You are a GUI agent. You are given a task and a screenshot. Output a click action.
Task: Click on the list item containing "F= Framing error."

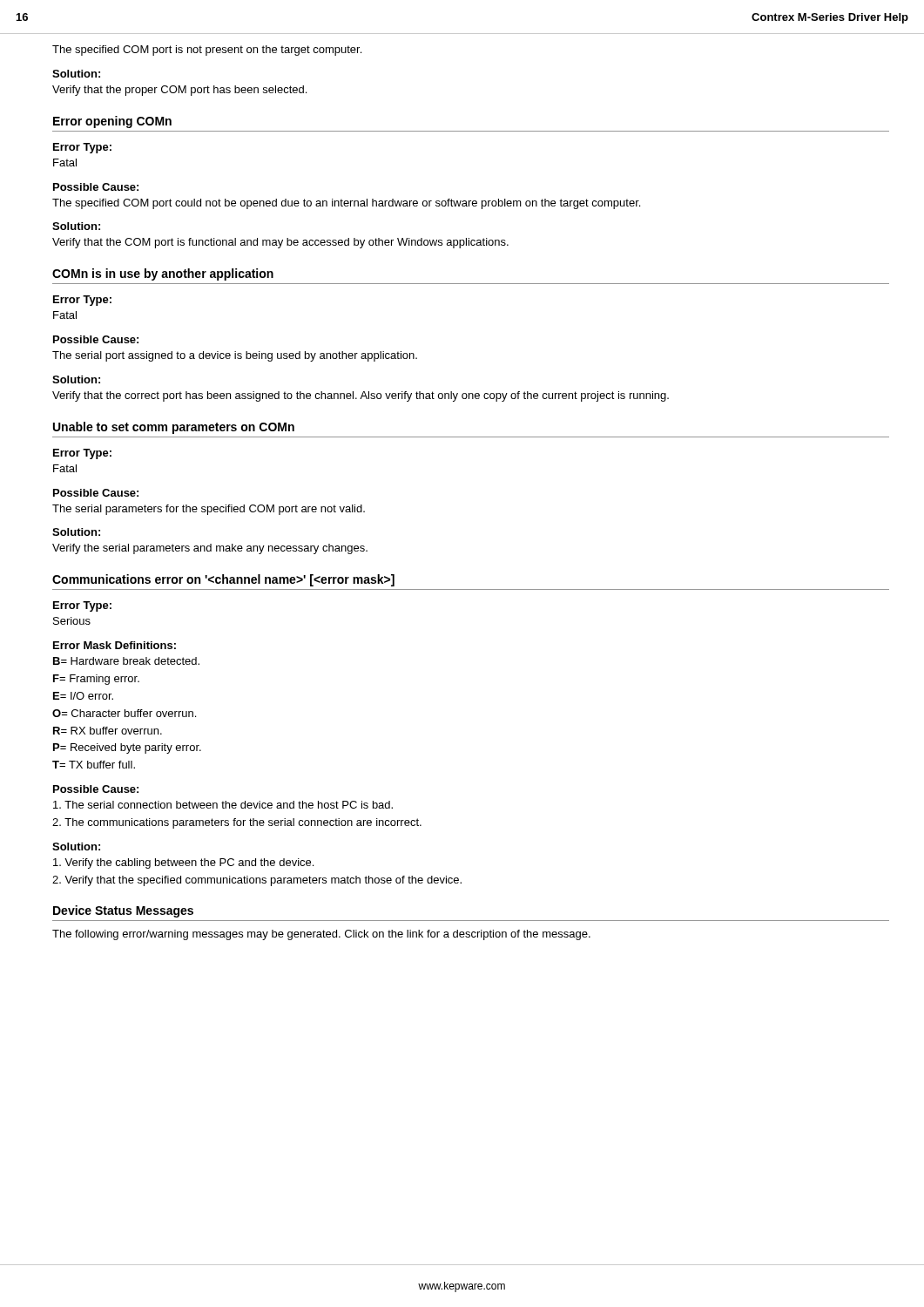(96, 678)
